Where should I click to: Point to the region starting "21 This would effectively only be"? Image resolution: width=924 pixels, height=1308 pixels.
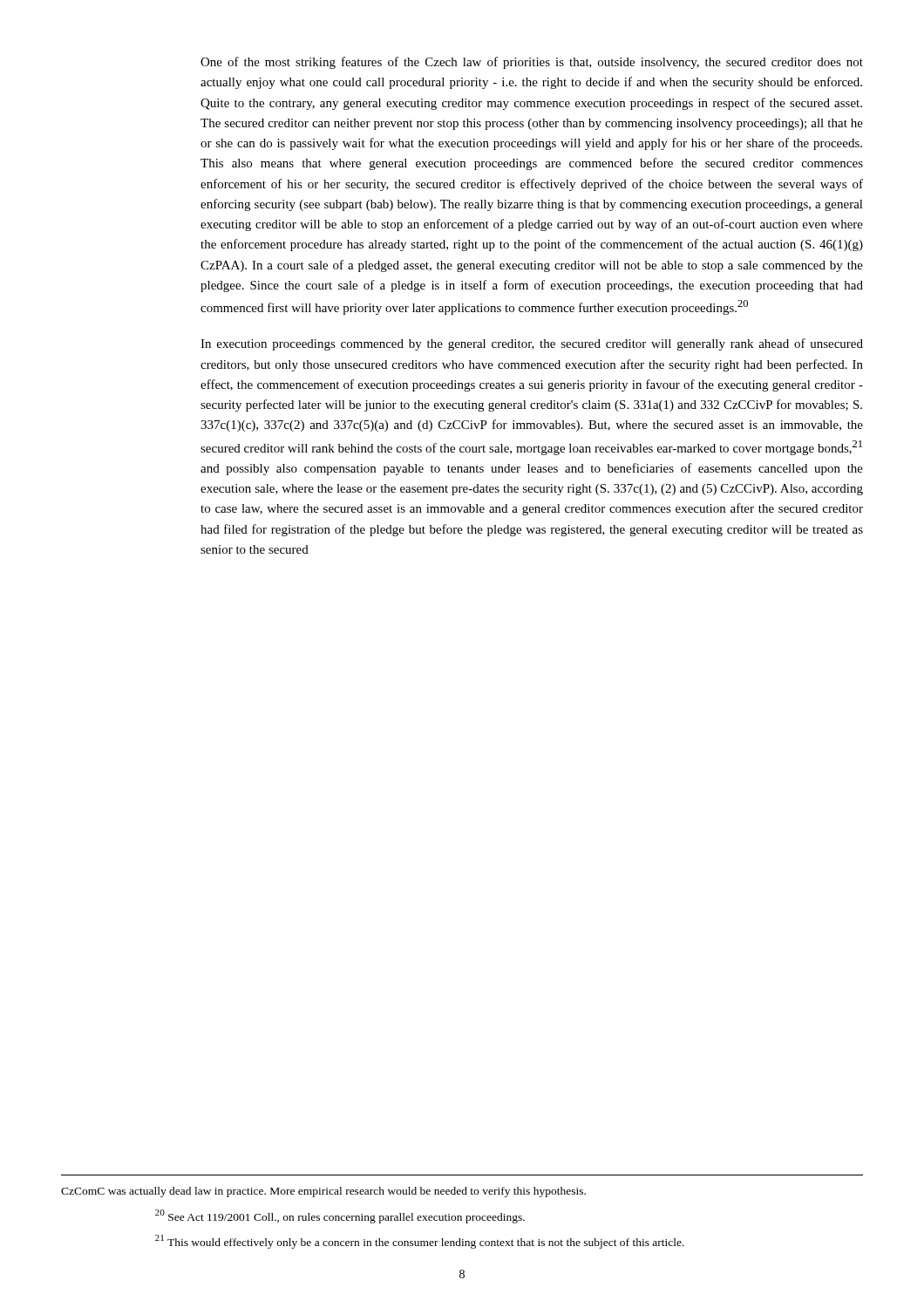tap(390, 1240)
